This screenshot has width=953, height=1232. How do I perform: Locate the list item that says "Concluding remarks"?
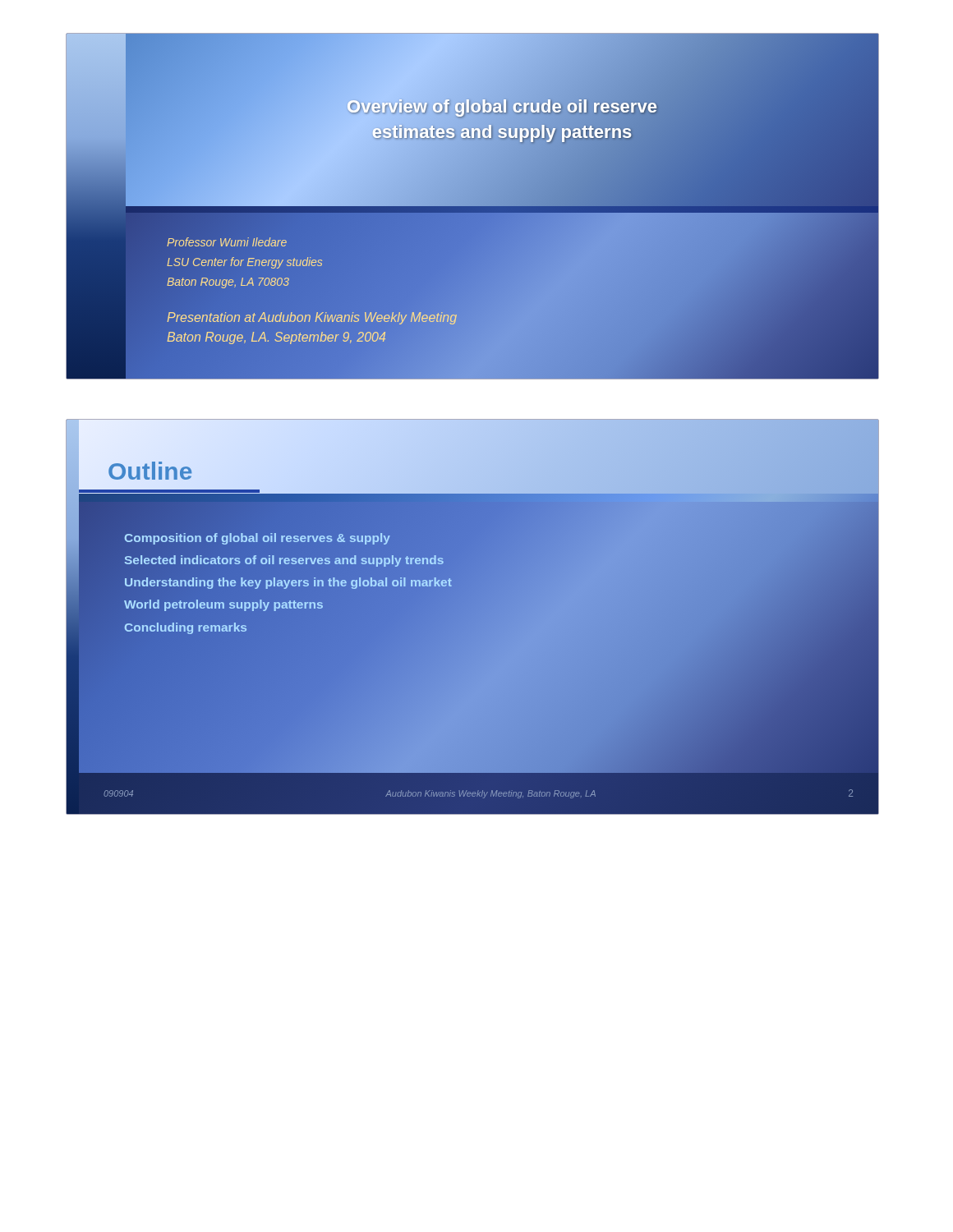point(186,627)
